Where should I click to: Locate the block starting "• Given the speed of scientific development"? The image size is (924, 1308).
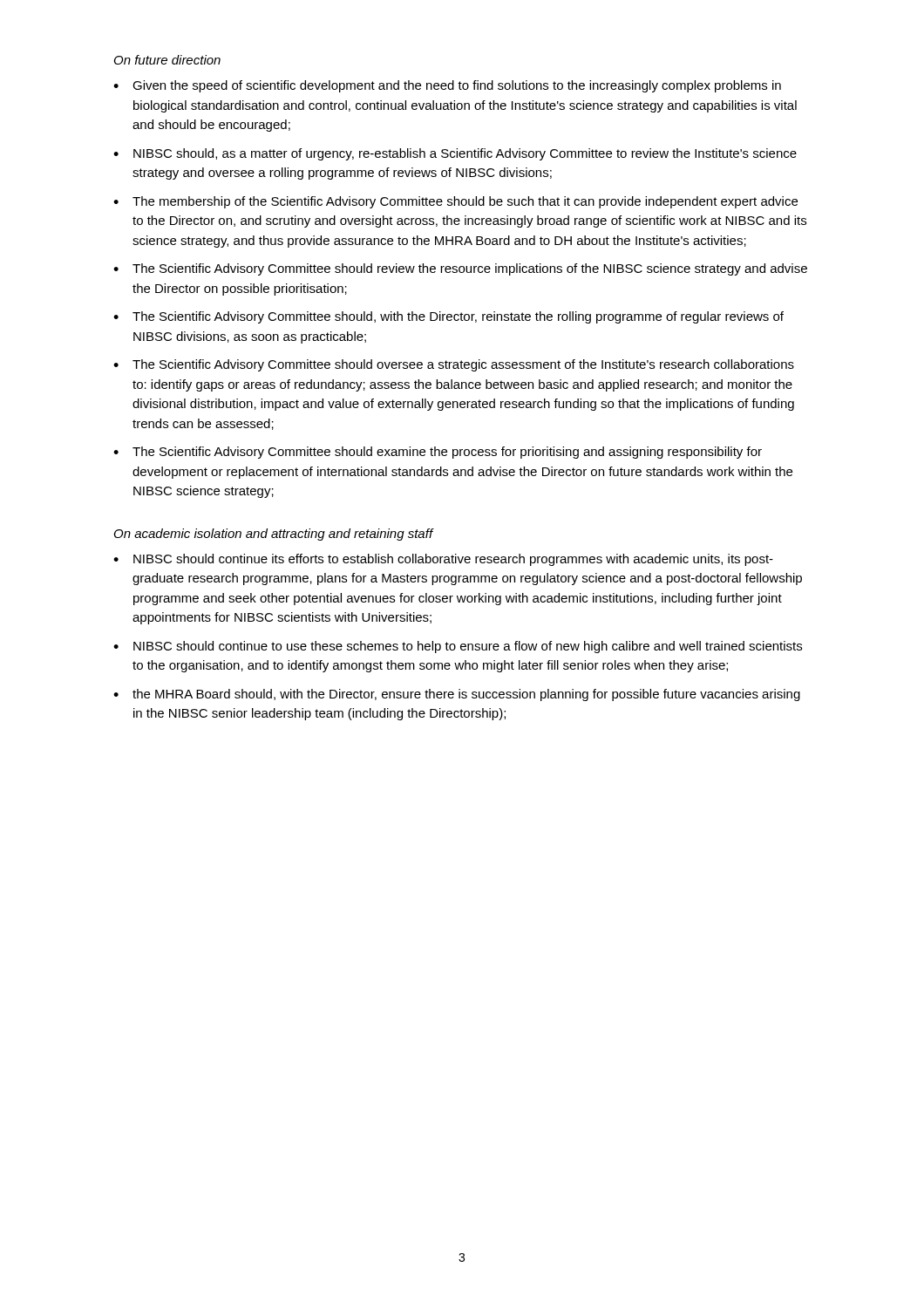click(x=462, y=105)
